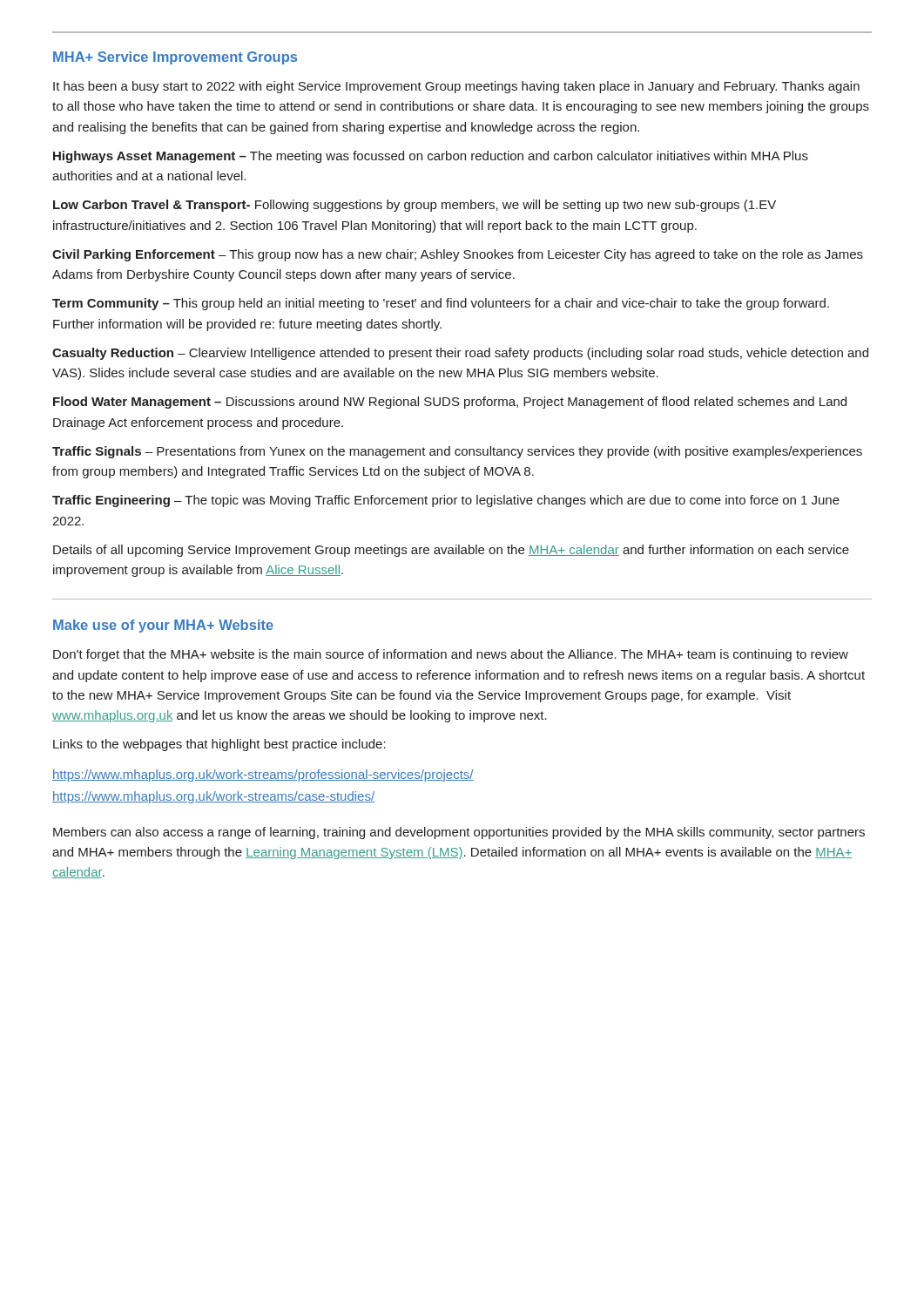
Task: Locate the text block that says "Members can also access a"
Action: [459, 852]
